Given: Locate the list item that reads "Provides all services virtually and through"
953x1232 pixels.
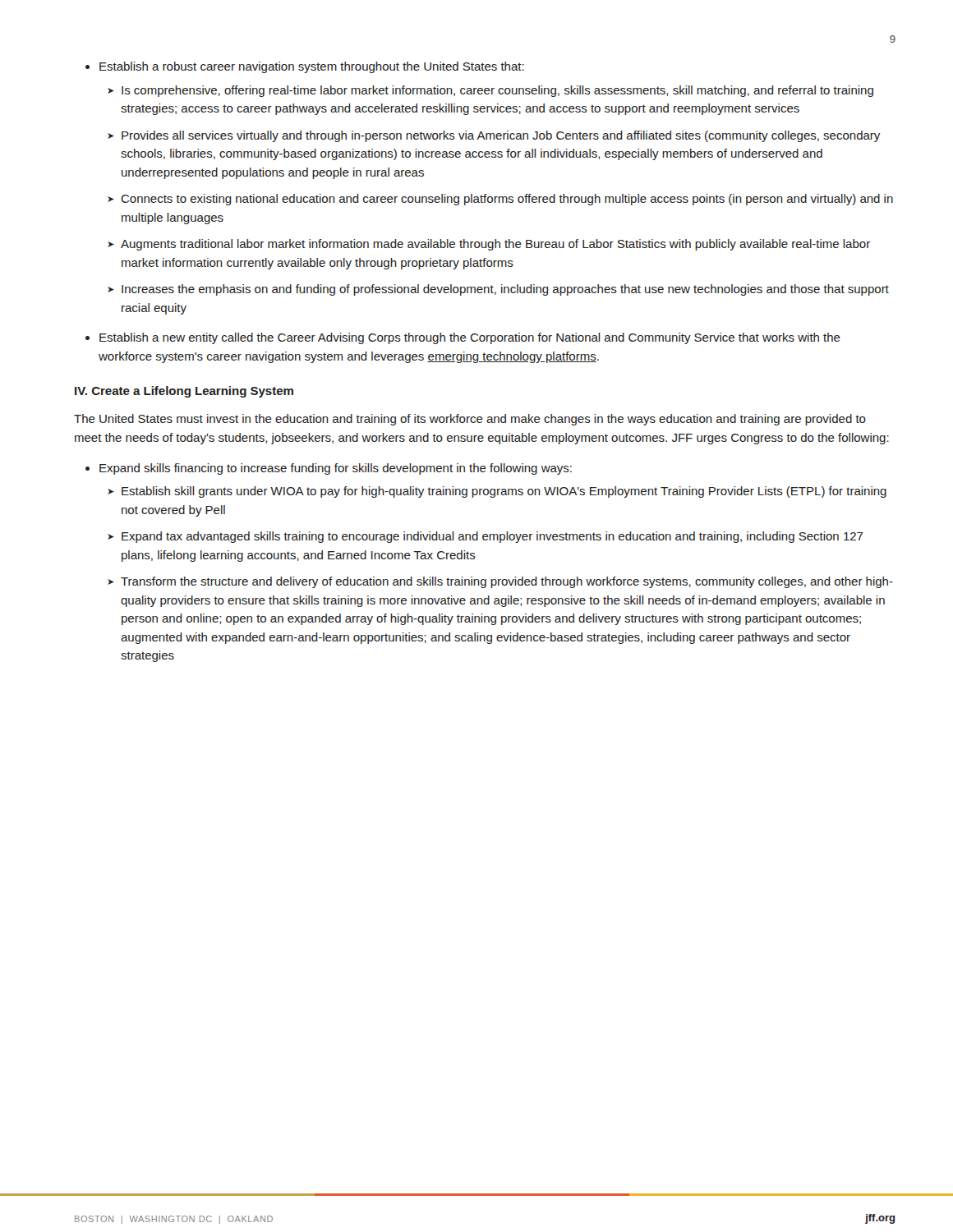Looking at the screenshot, I should point(508,154).
